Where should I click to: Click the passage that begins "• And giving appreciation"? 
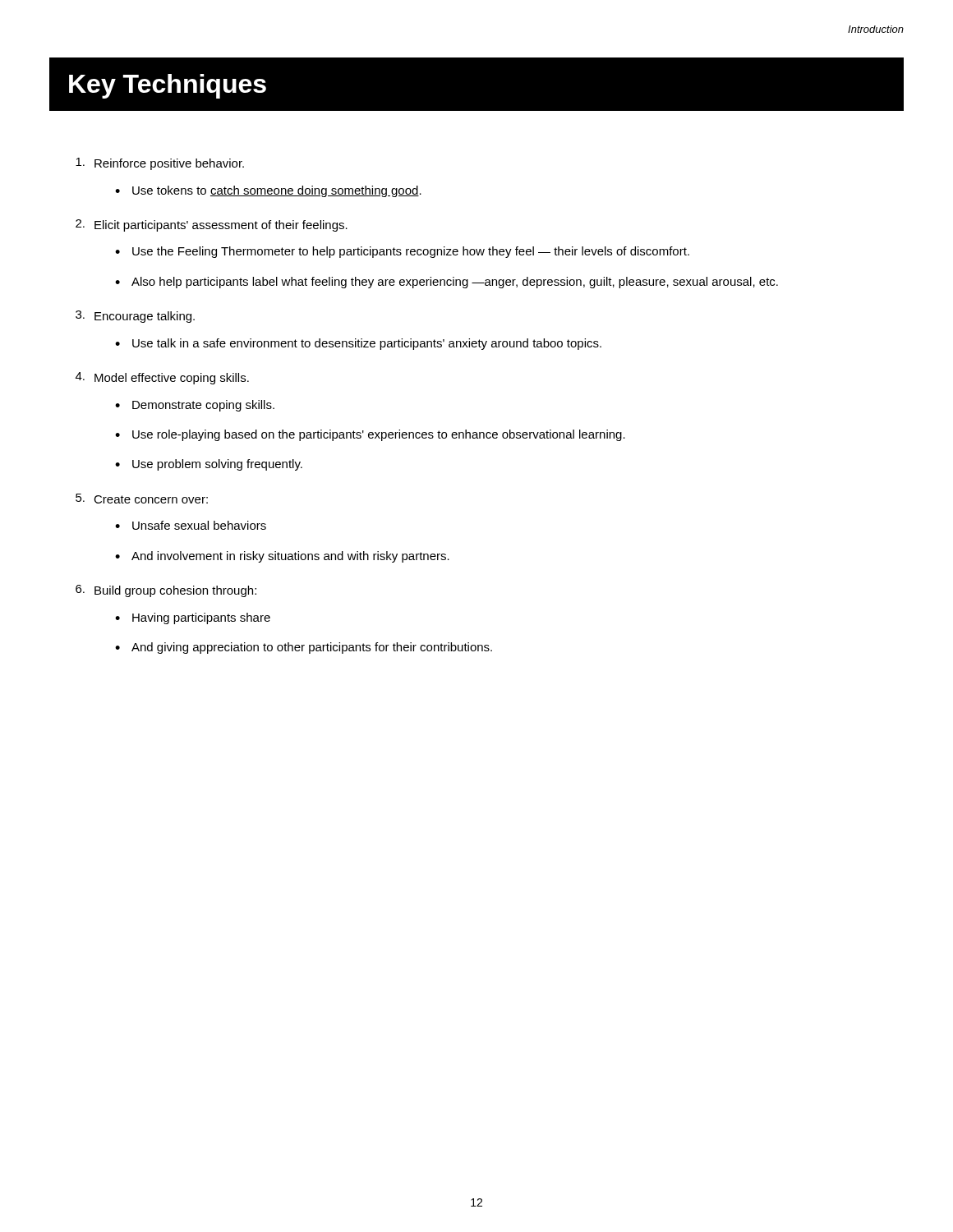tap(304, 648)
